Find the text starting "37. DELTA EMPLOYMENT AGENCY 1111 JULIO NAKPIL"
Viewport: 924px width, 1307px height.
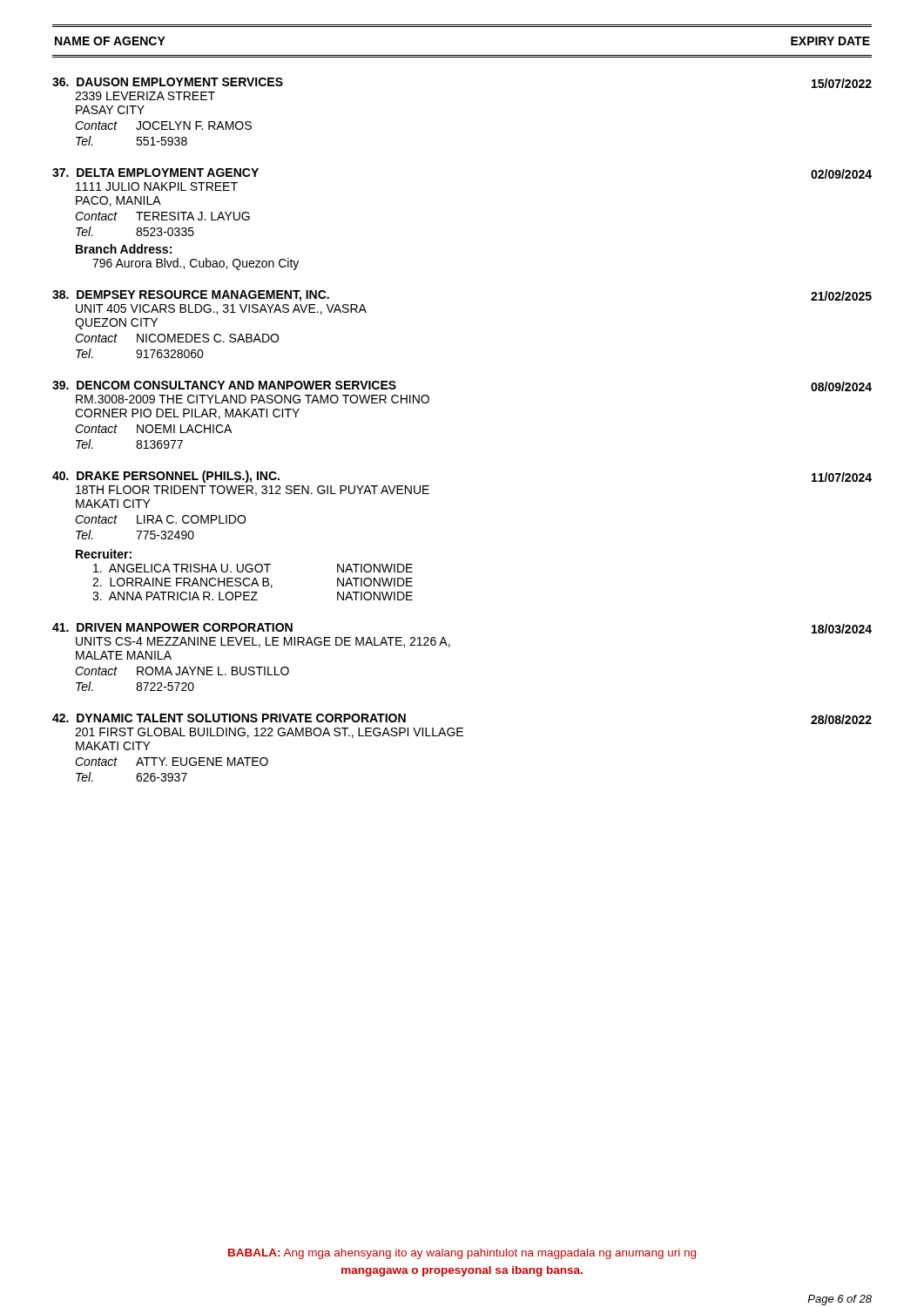click(x=158, y=175)
